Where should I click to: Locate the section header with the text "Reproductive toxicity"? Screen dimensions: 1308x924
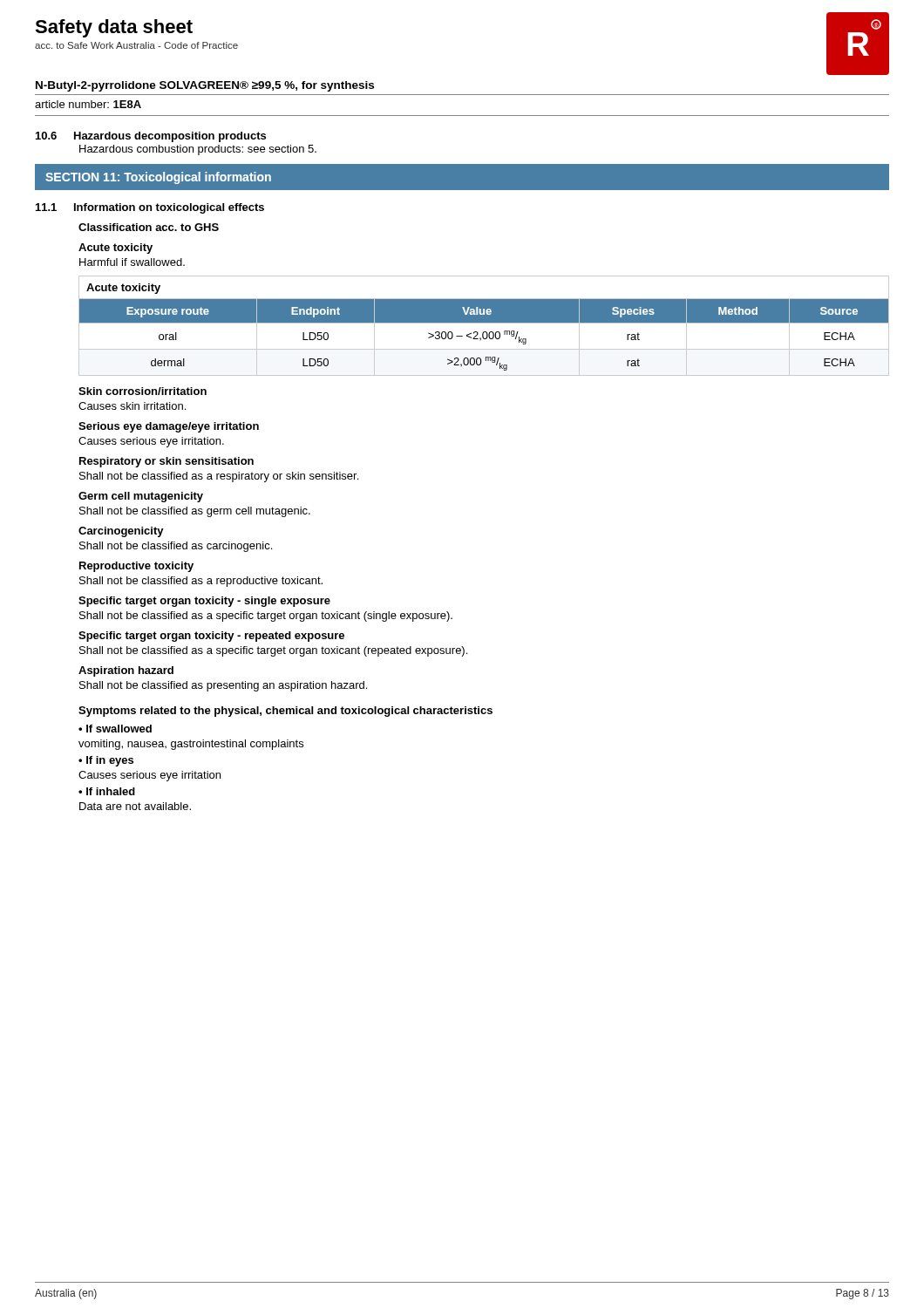pos(136,565)
